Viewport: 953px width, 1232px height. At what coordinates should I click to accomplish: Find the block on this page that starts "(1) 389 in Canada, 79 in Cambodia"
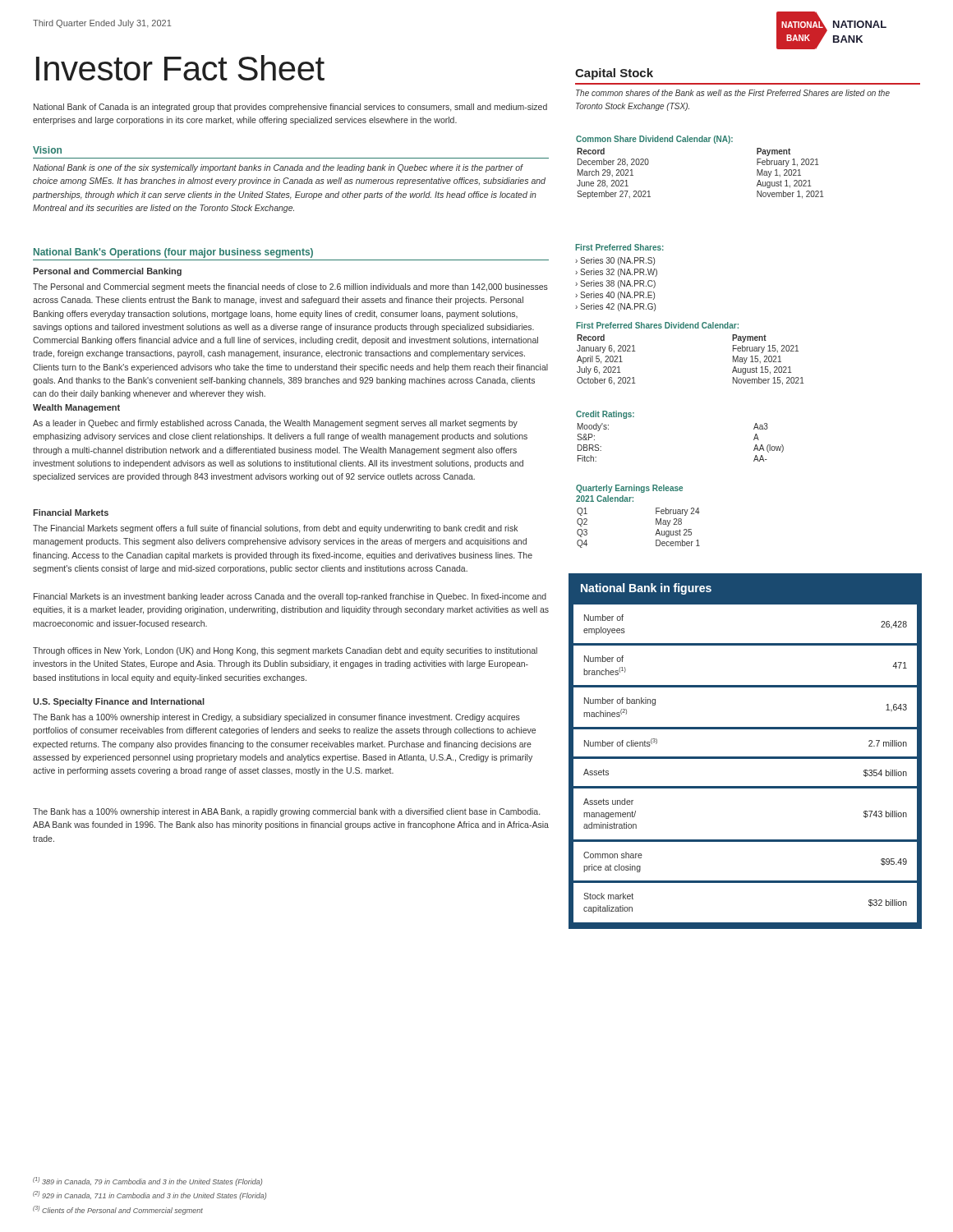point(150,1195)
